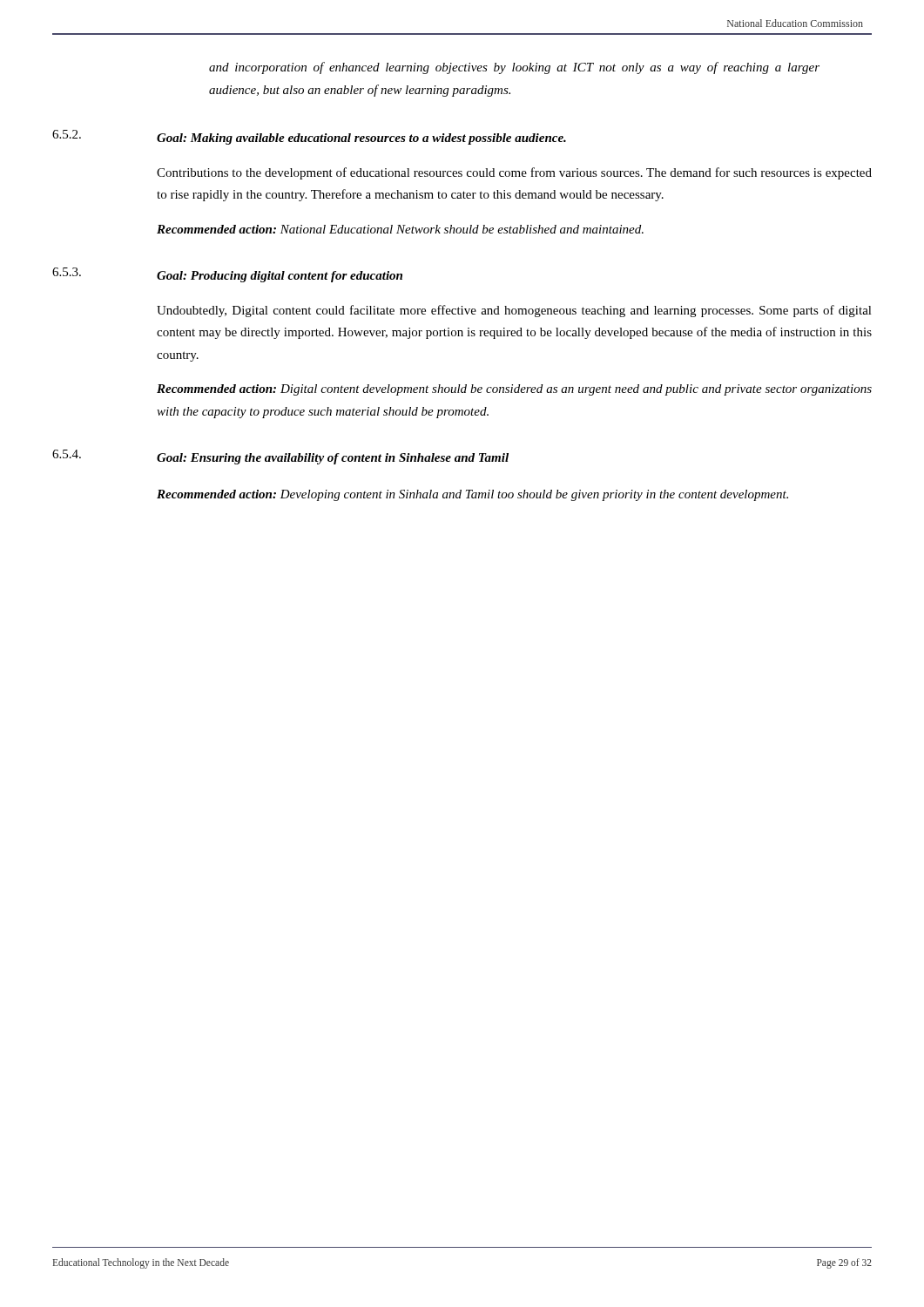Locate the element starting "and incorporation of enhanced learning"
924x1307 pixels.
click(x=514, y=78)
